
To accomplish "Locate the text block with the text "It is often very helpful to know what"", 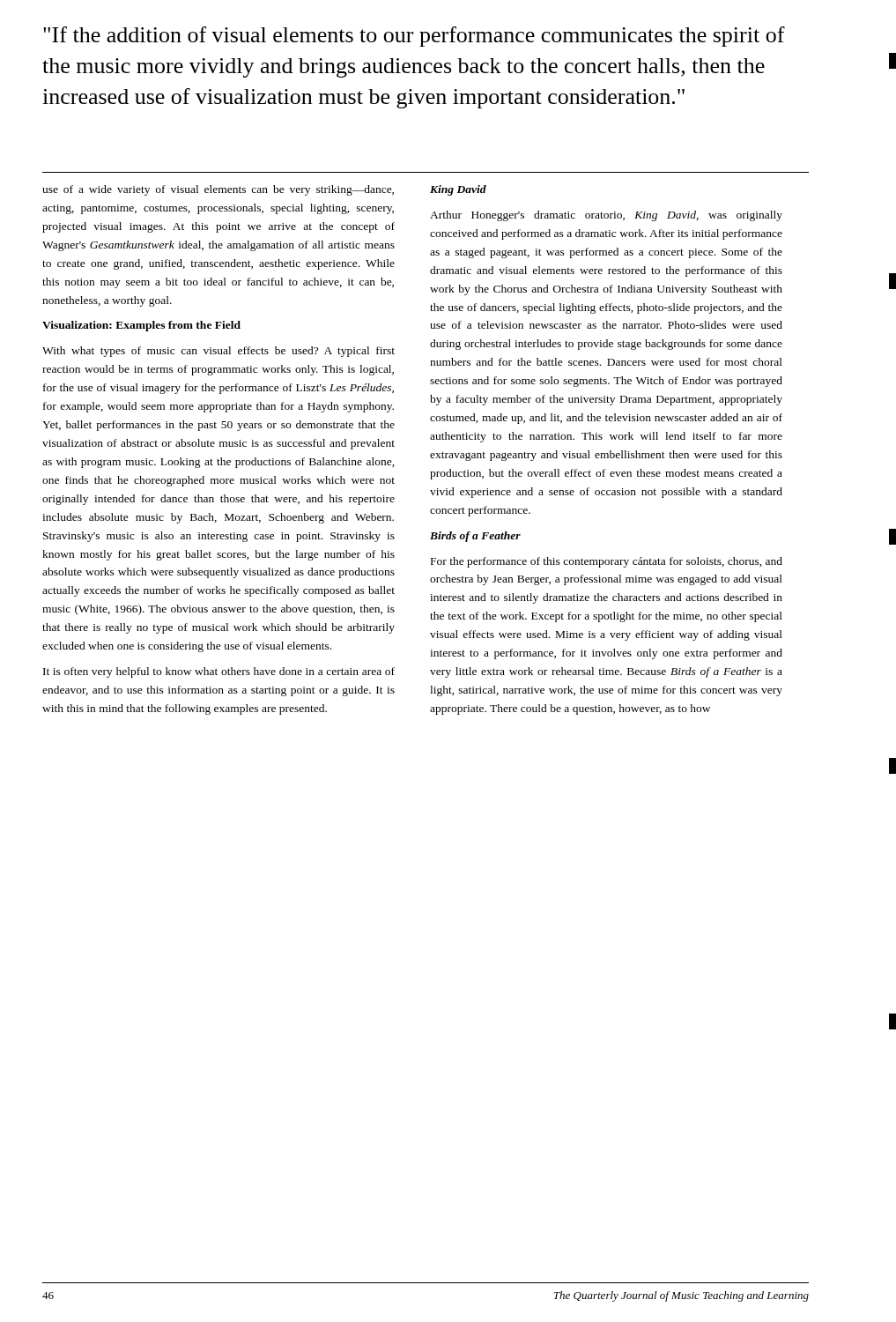I will click(218, 690).
